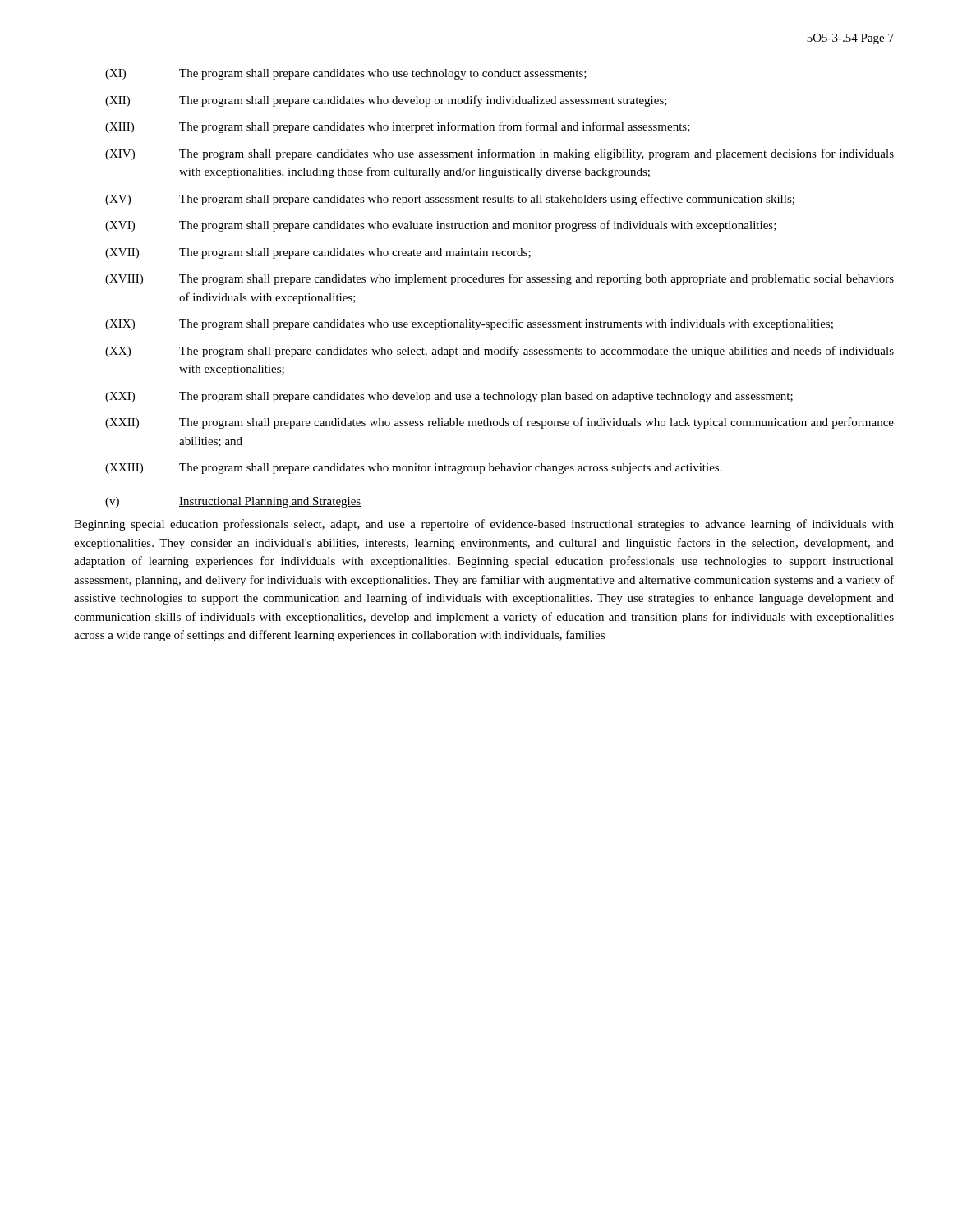Locate the element starting "Beginning special education professionals select, adapt, and"
This screenshot has height=1232, width=953.
click(x=484, y=579)
